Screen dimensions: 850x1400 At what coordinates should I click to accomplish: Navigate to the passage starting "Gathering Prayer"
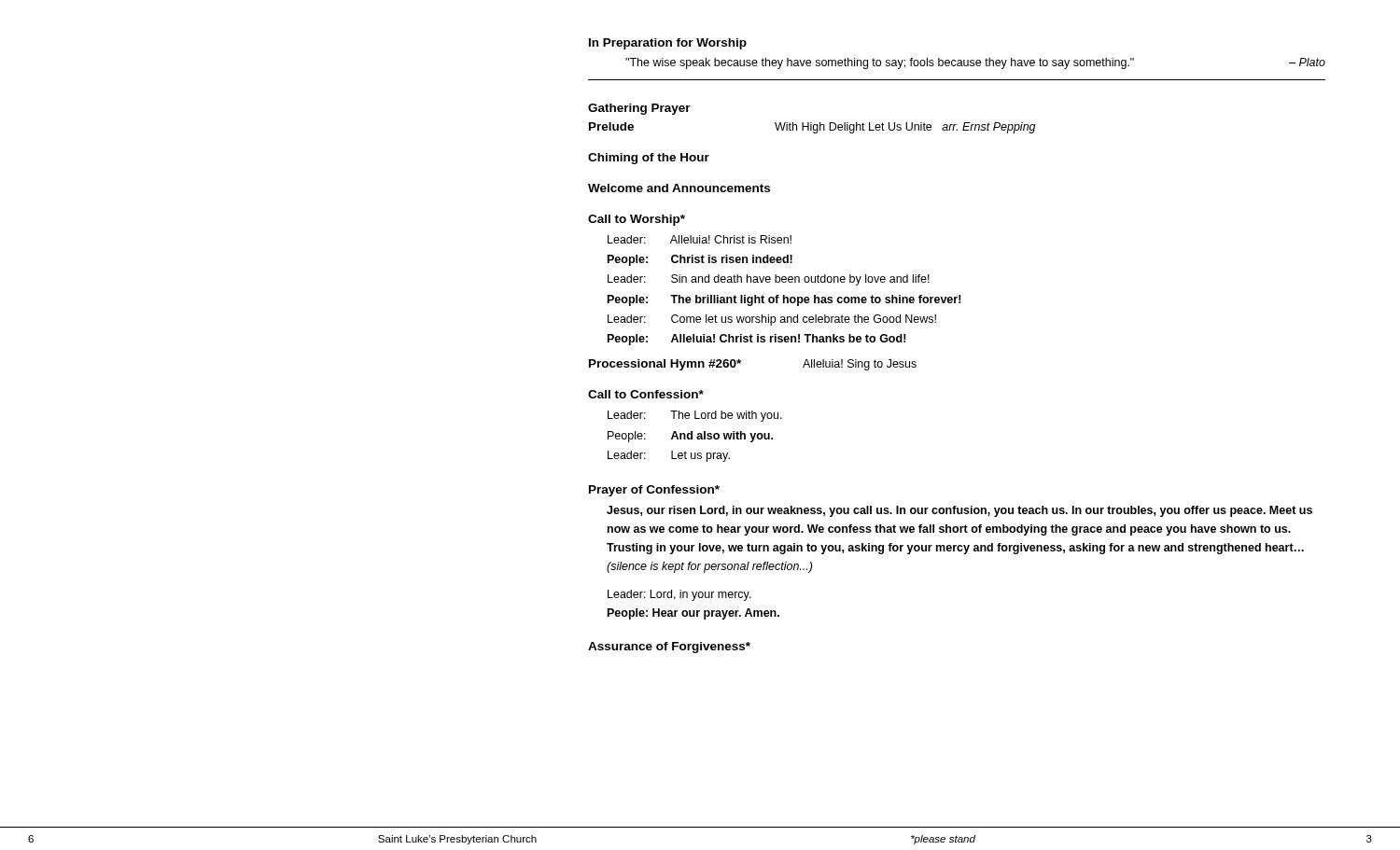tap(639, 108)
